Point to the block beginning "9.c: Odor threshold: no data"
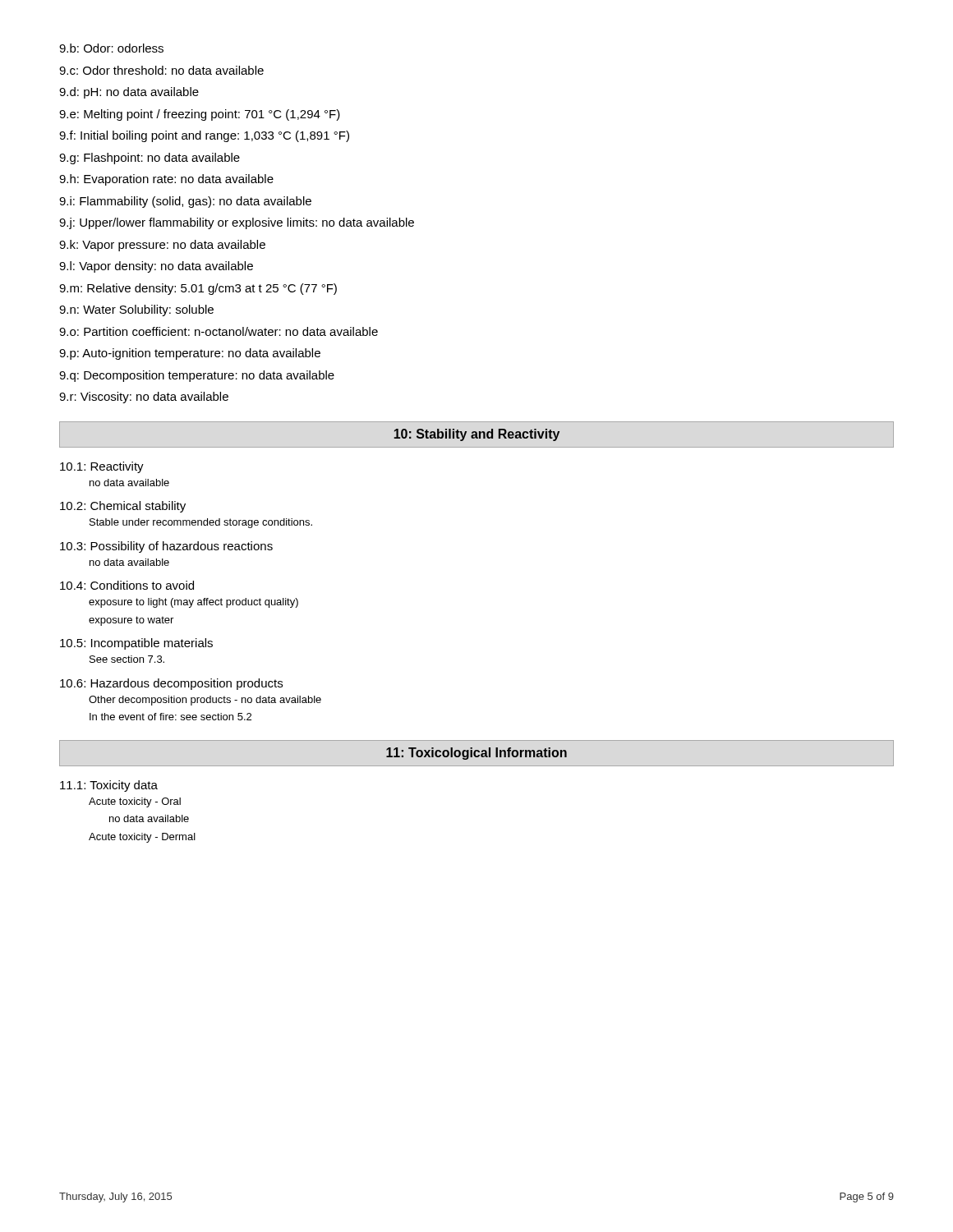The image size is (953, 1232). (x=162, y=70)
